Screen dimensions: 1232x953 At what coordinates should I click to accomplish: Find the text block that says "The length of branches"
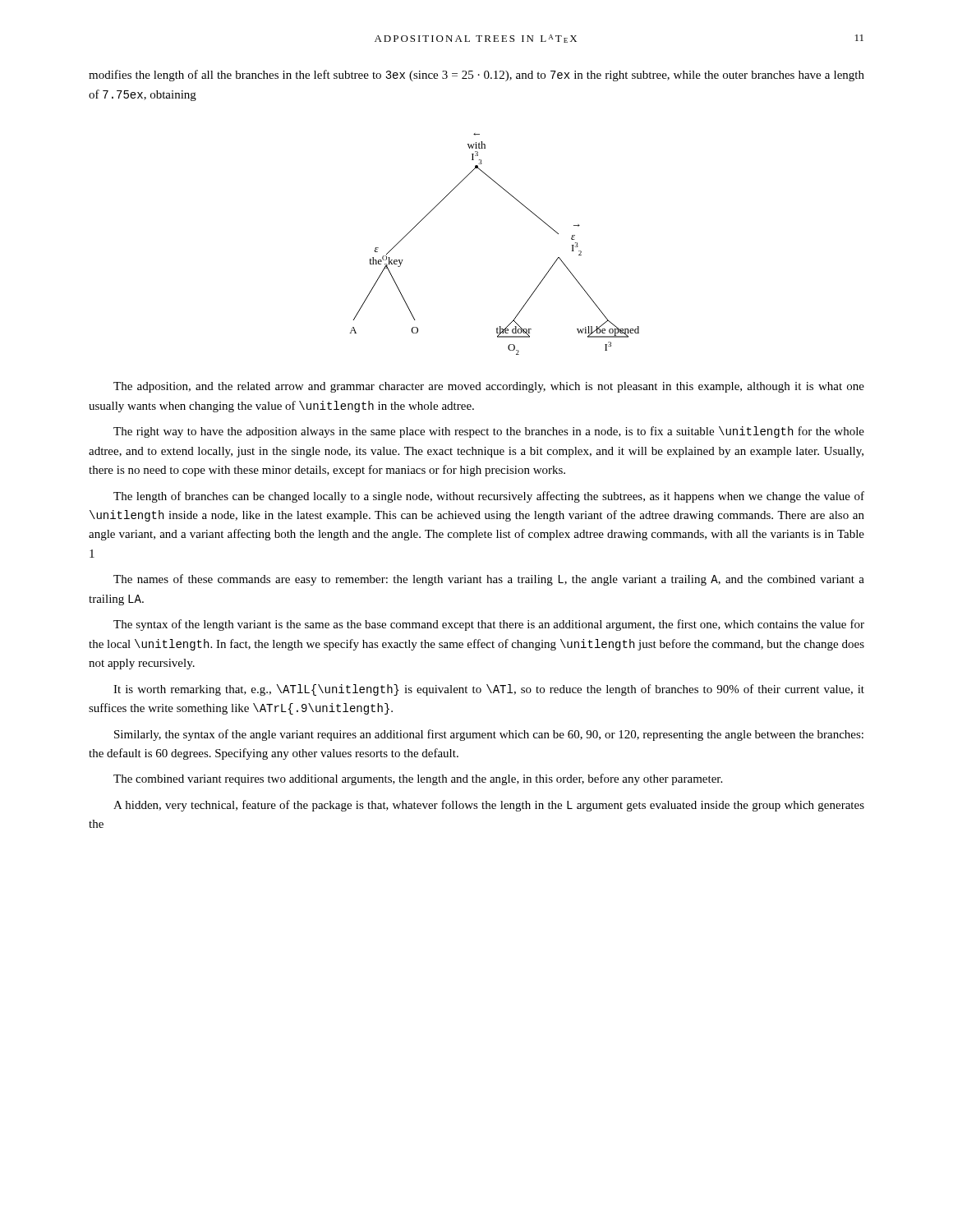coord(476,525)
